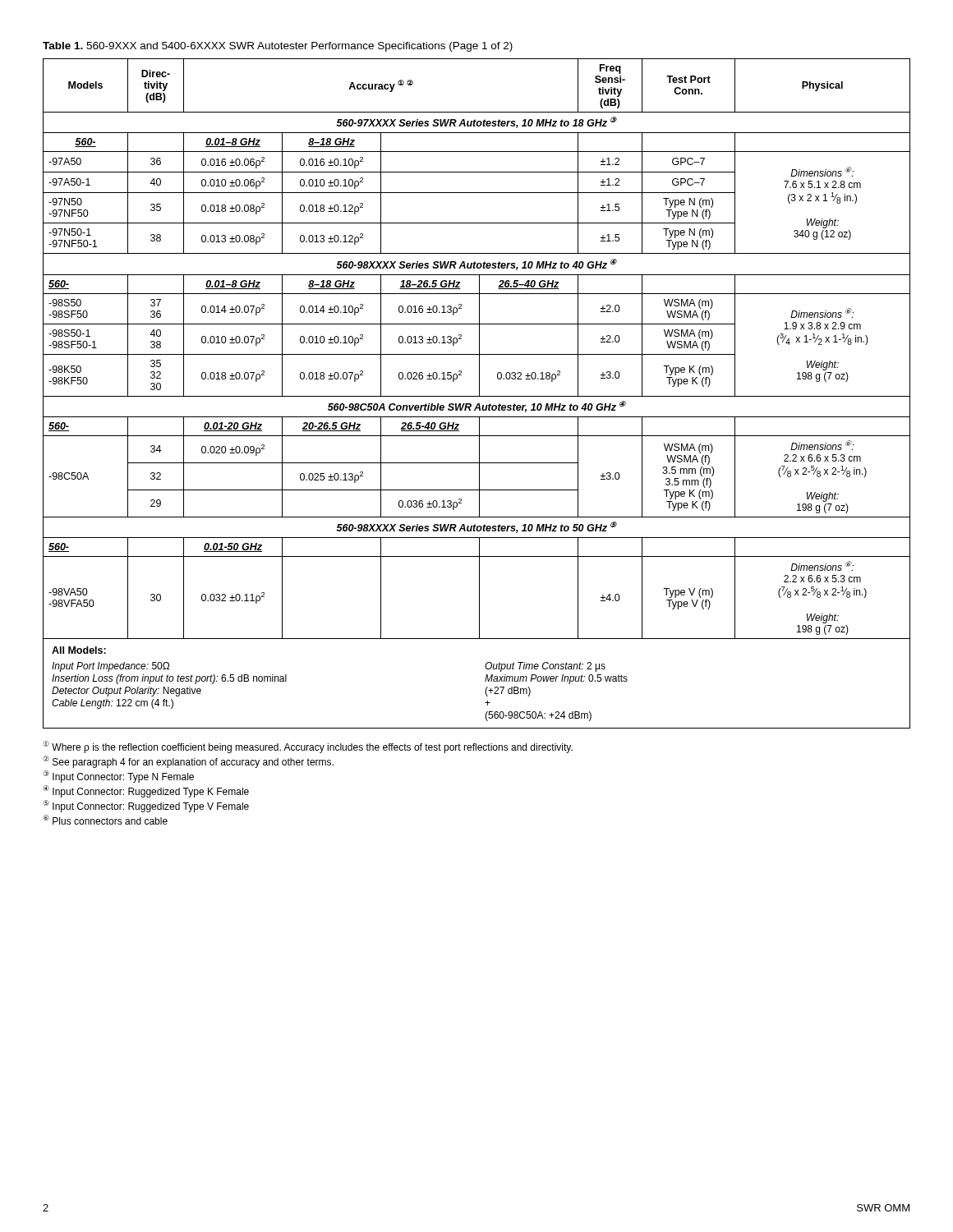The width and height of the screenshot is (953, 1232).
Task: Find the footnote that reads "① Where ρ is the reflection"
Action: (x=308, y=747)
